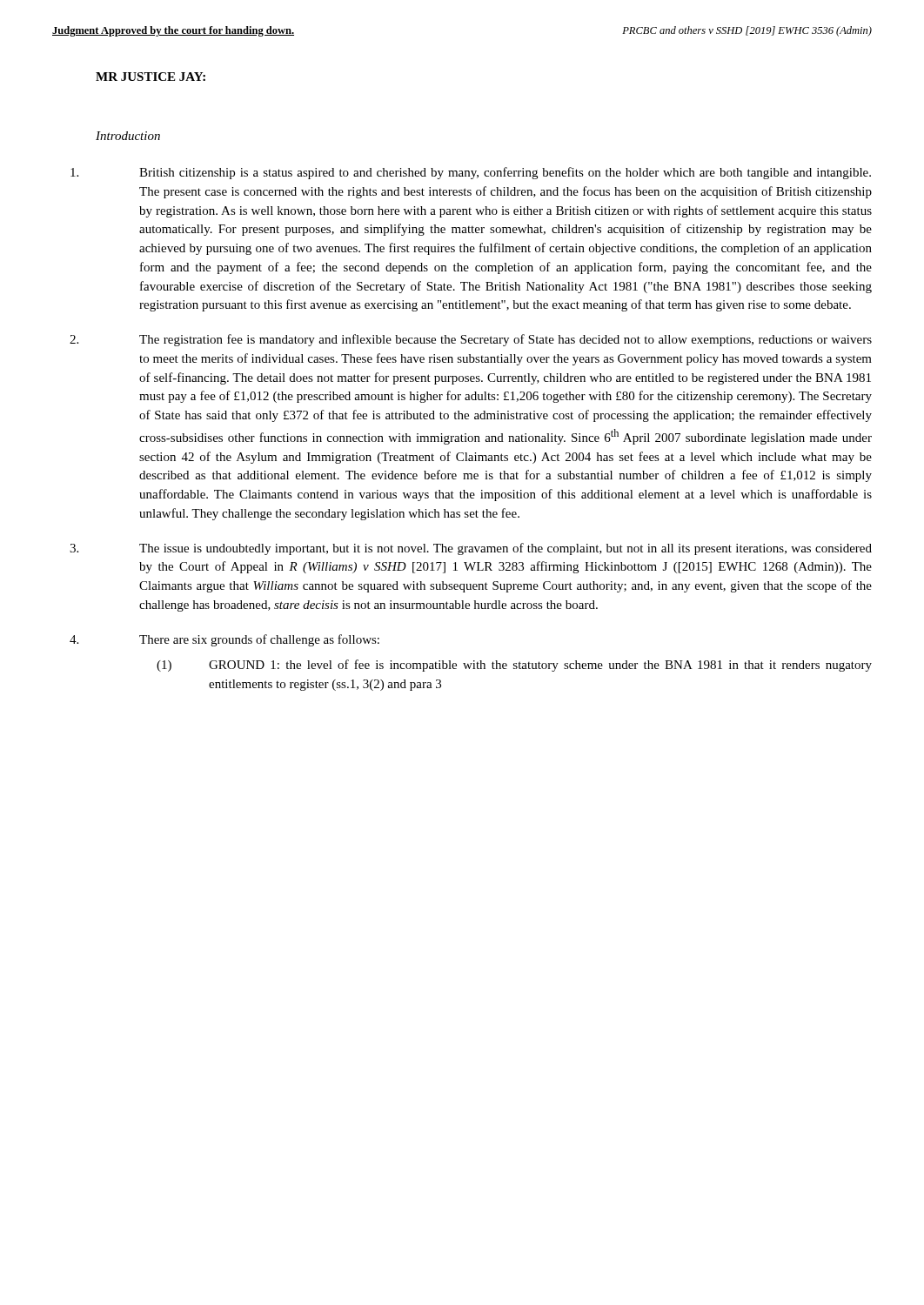
Task: Locate the section header with the text "MR JUSTICE JAY:"
Action: tap(151, 77)
